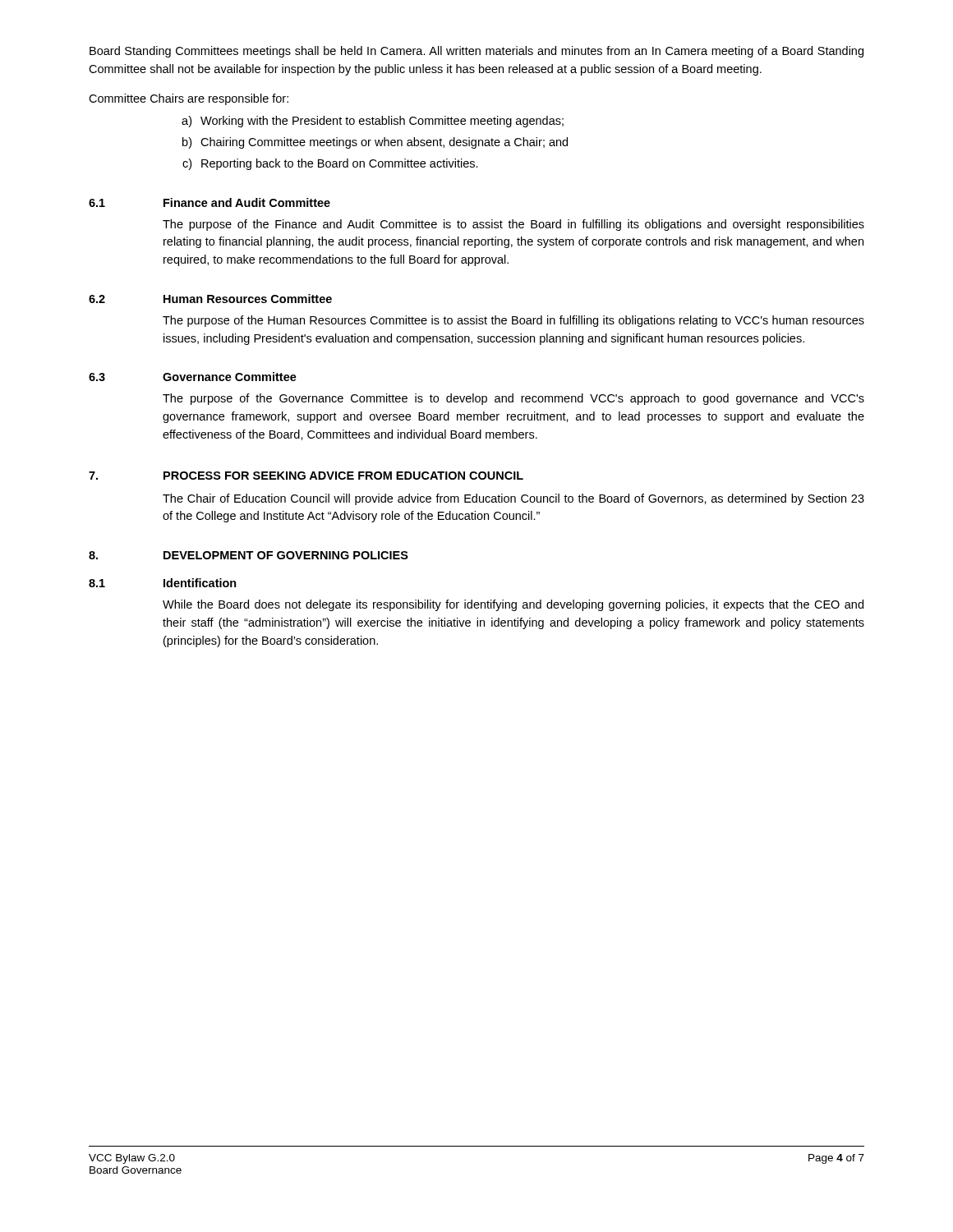
Task: Where does it say "6.3 Governance Committee"?
Action: pos(193,377)
